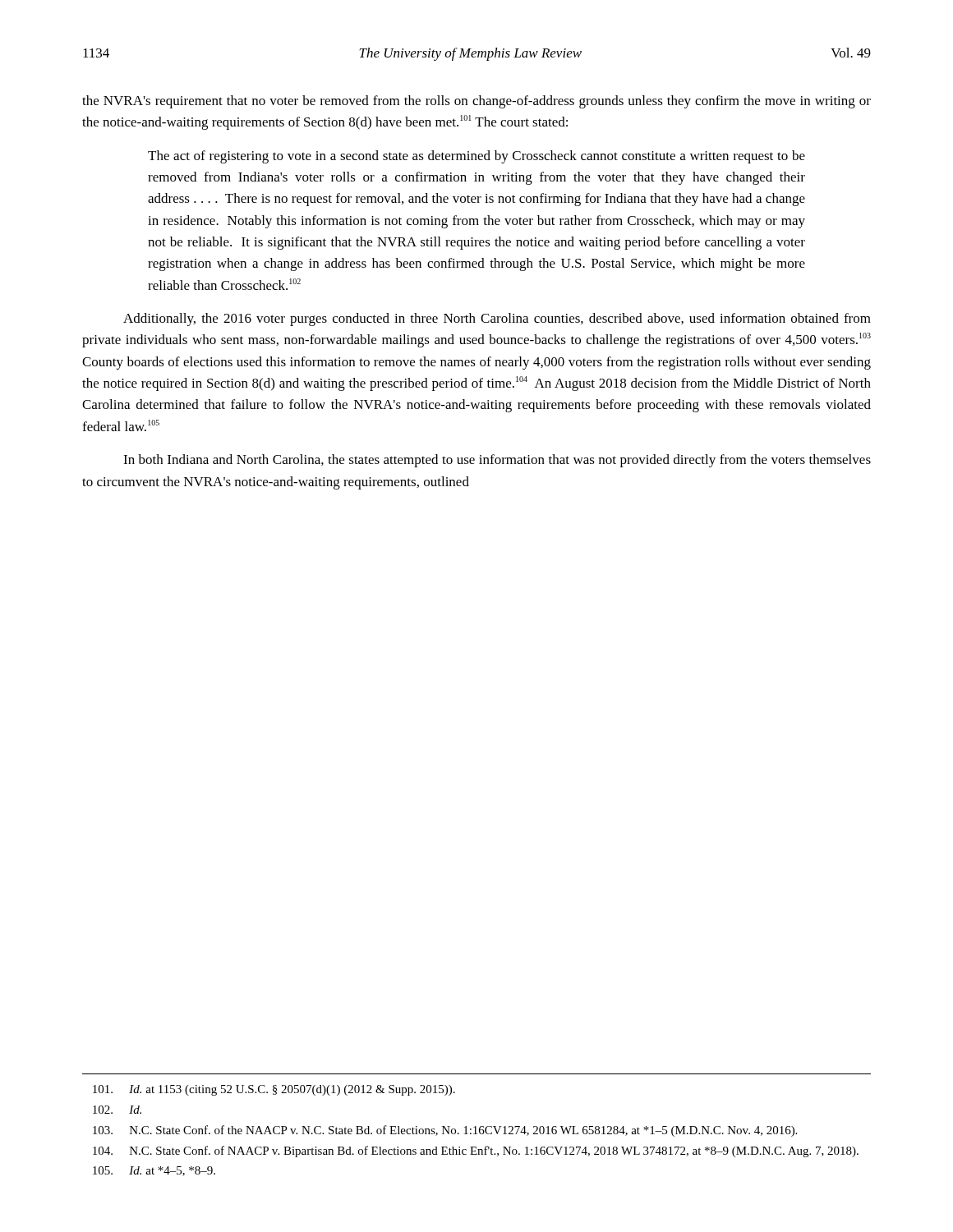953x1232 pixels.
Task: Locate the passage starting "Id. at *4–5, *8–9."
Action: click(x=149, y=1171)
